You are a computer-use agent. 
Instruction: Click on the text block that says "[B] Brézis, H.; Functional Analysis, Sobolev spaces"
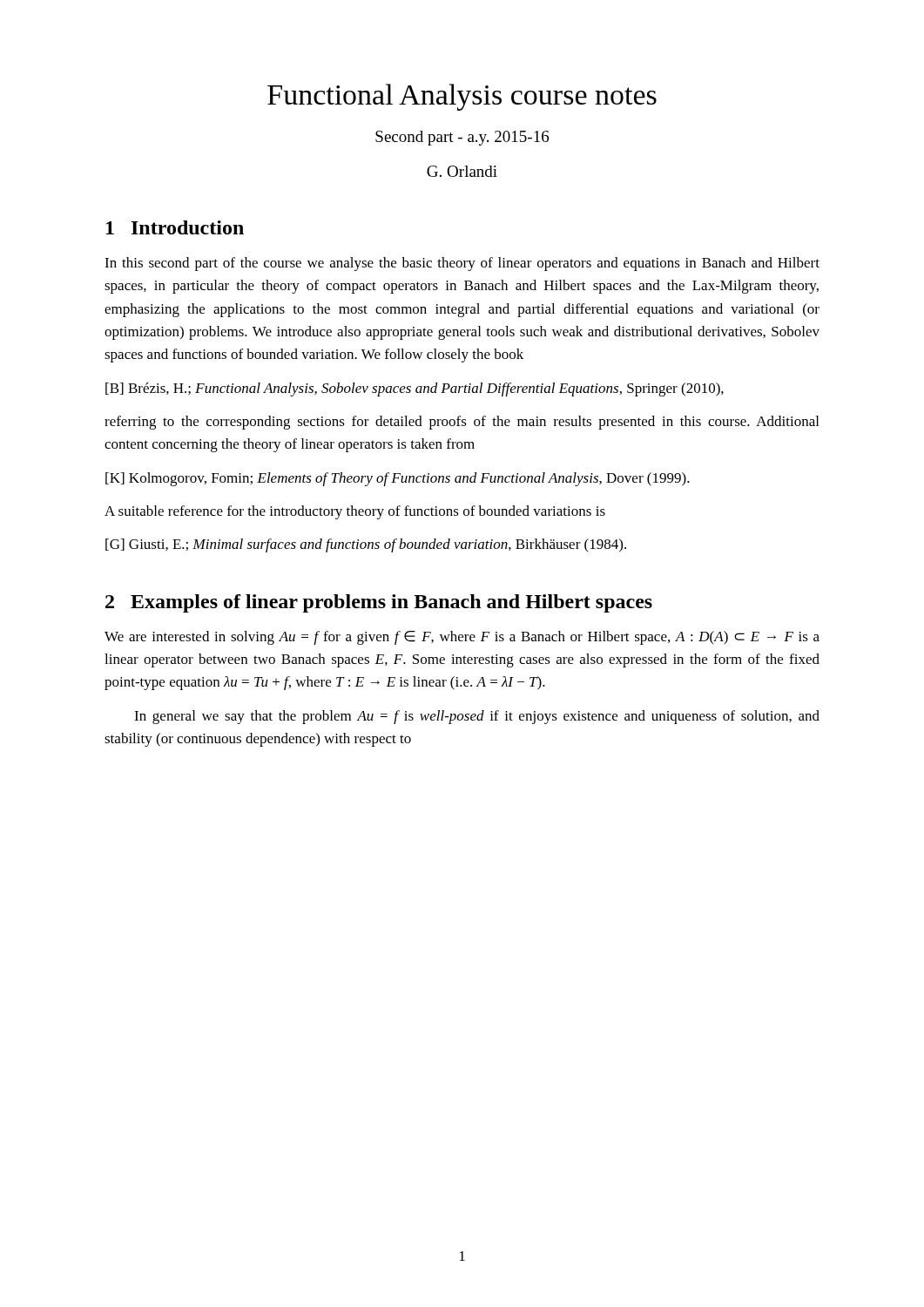[414, 388]
